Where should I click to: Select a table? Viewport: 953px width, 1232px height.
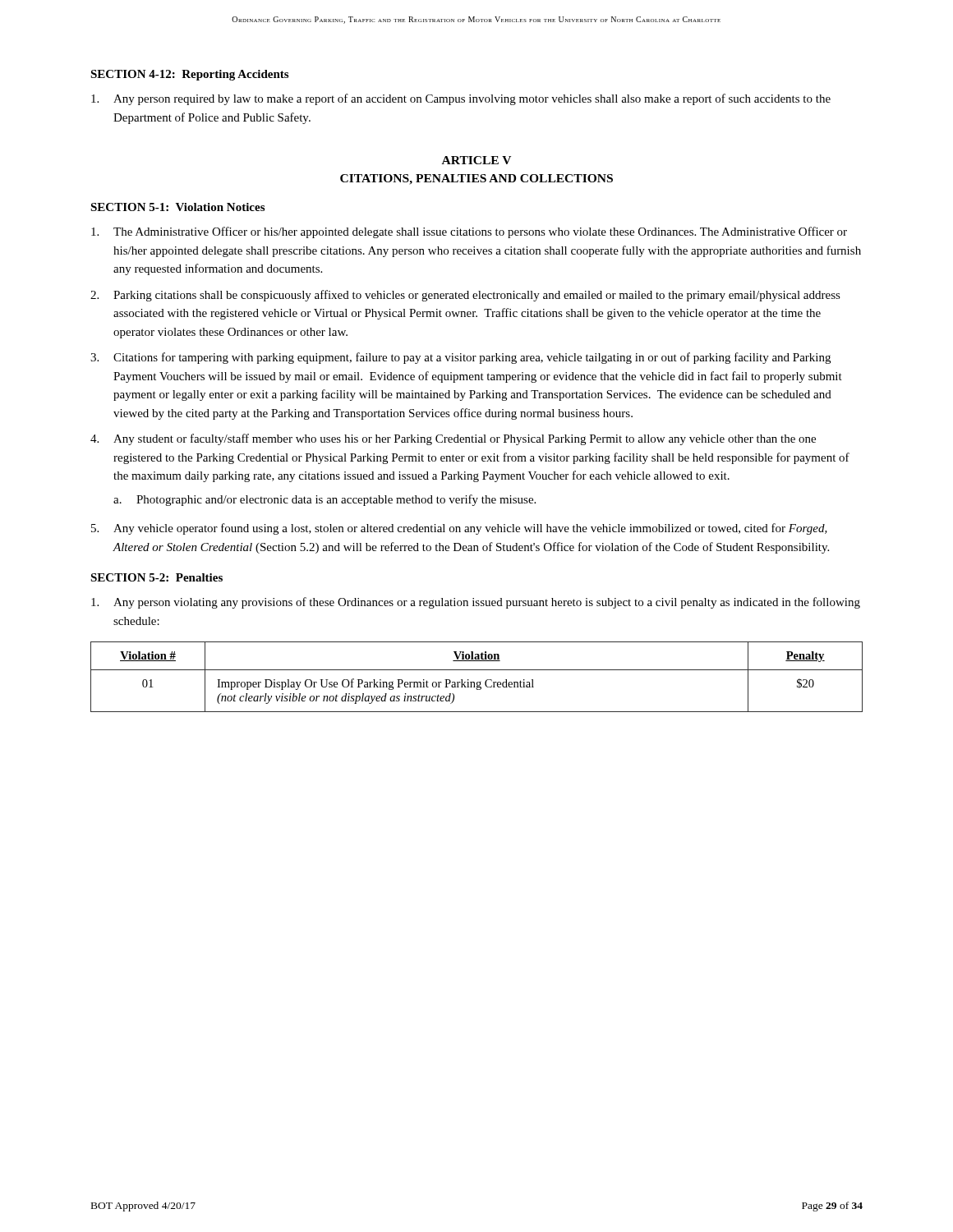[x=476, y=677]
